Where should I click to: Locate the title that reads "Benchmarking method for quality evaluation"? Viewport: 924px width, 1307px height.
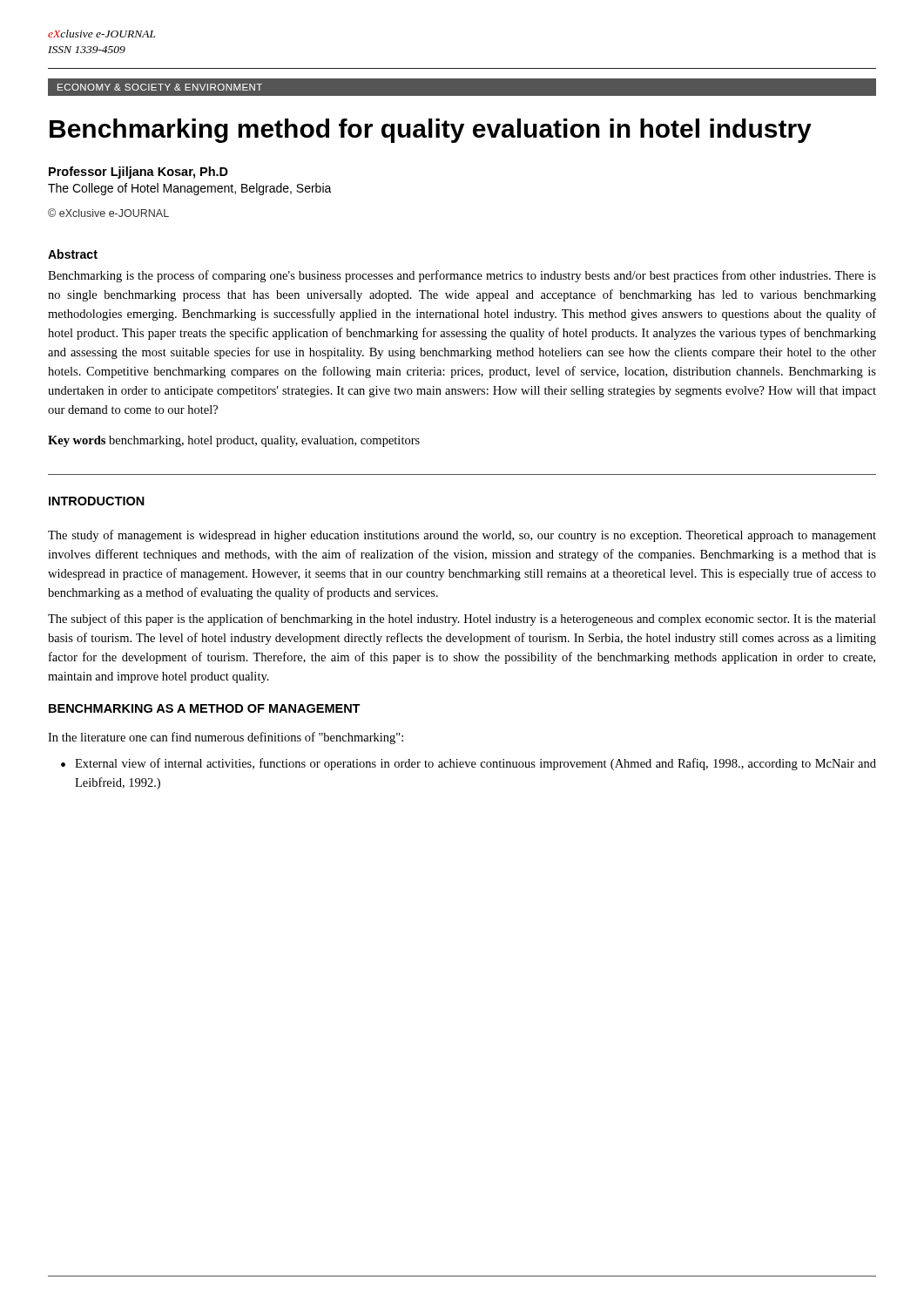coord(430,128)
